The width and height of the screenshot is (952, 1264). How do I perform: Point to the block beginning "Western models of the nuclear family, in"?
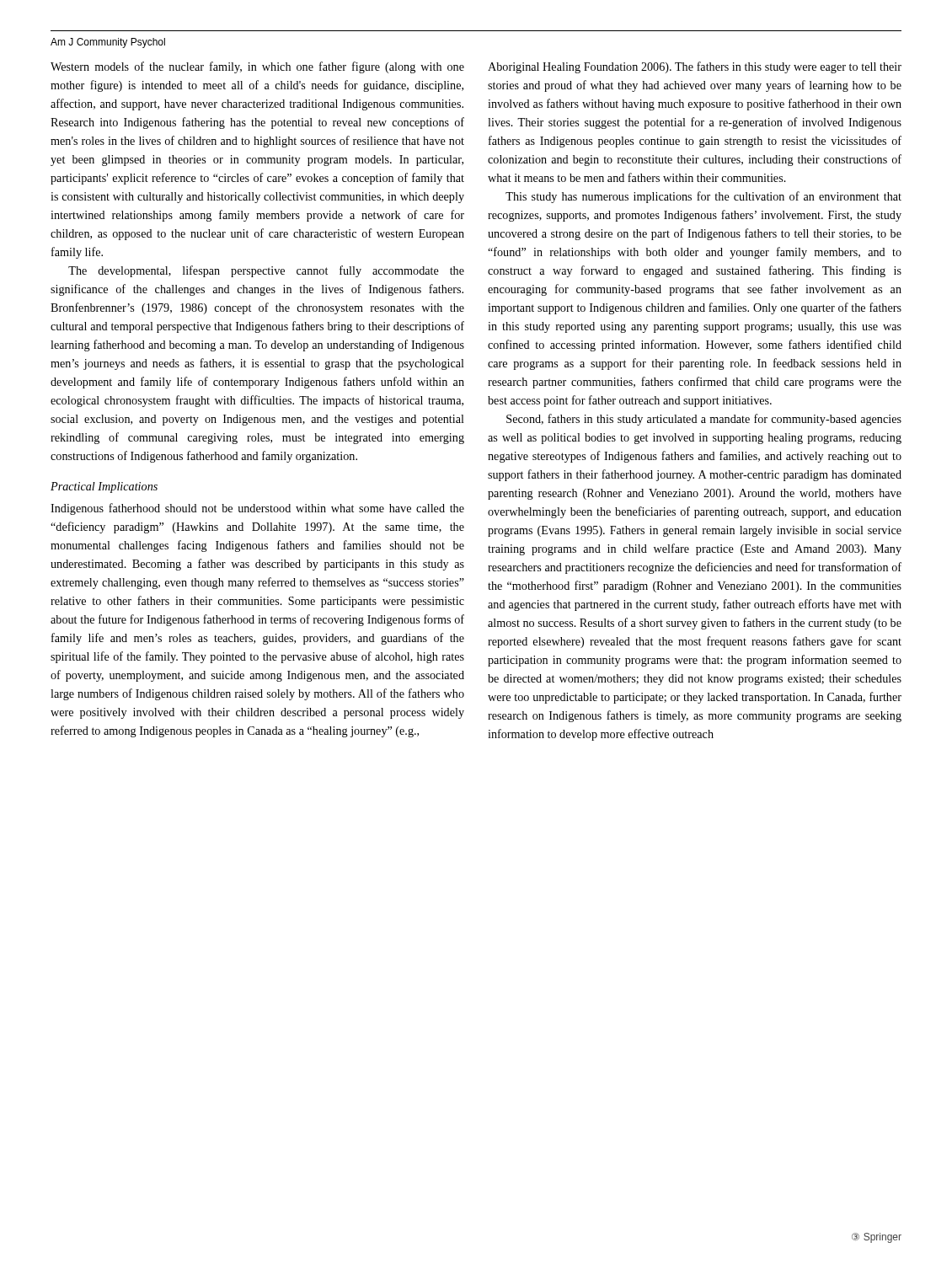pyautogui.click(x=257, y=159)
